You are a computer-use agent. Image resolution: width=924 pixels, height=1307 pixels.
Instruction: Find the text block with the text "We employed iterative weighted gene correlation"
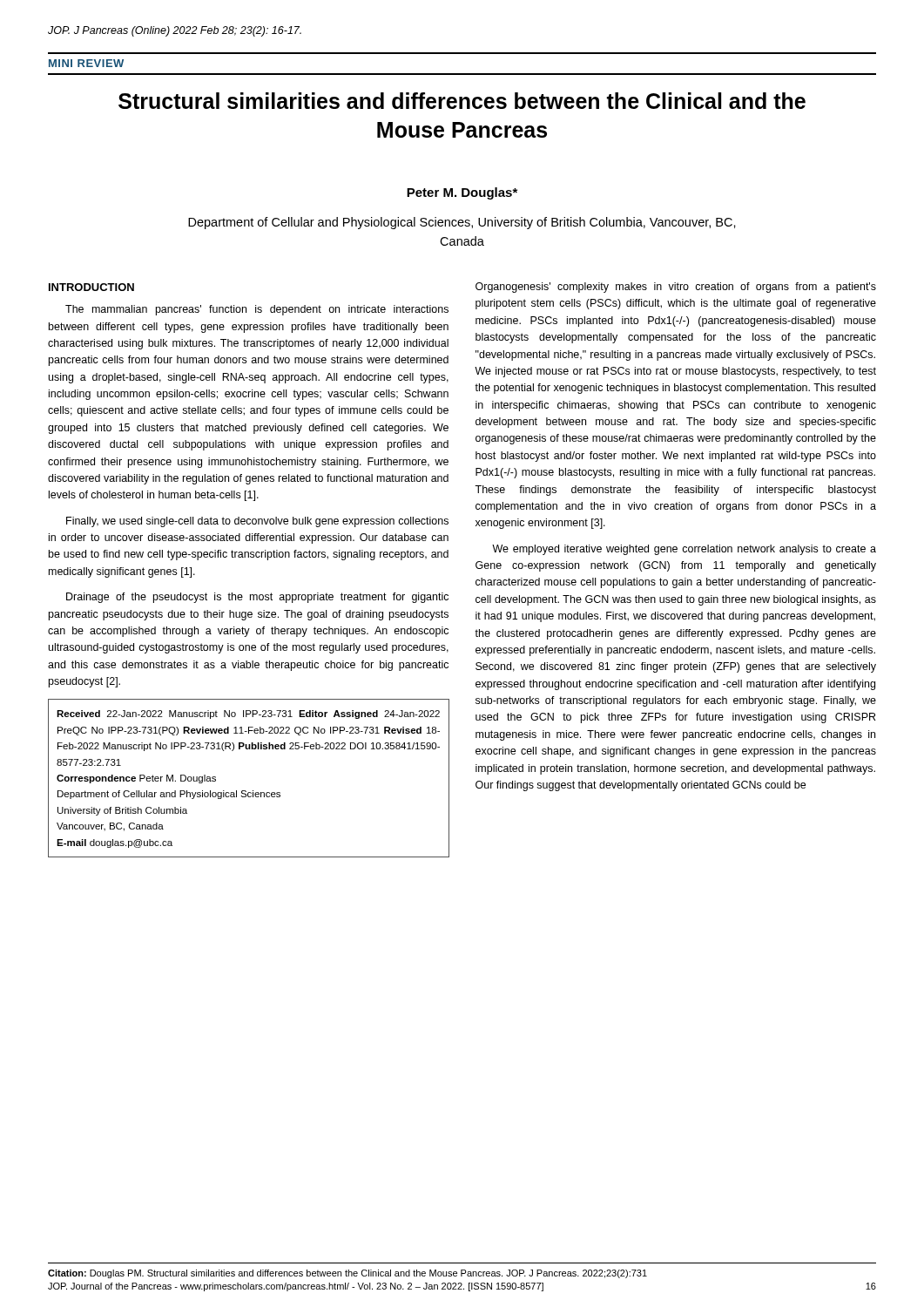[676, 667]
